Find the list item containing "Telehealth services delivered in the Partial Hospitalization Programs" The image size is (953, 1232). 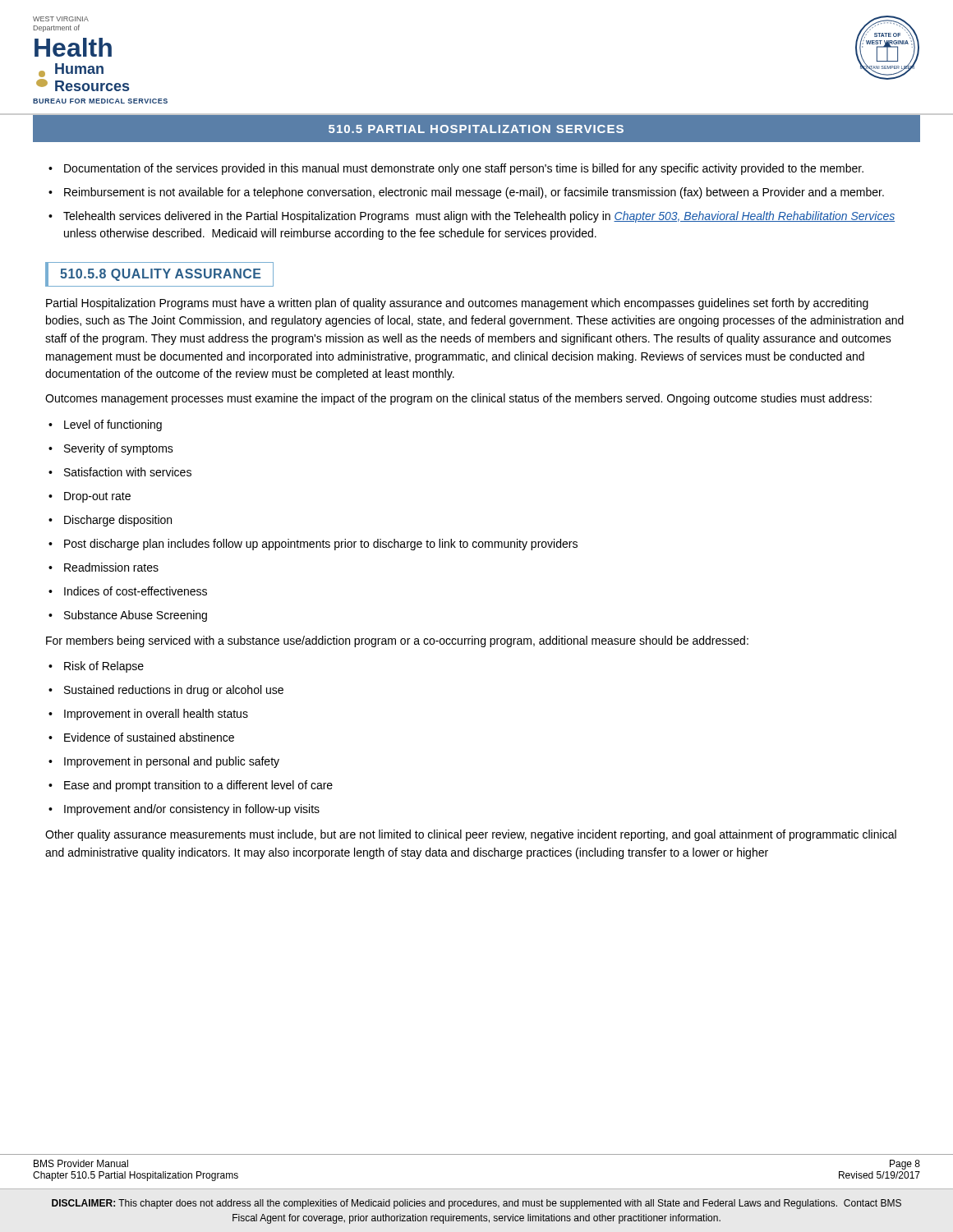(x=479, y=224)
